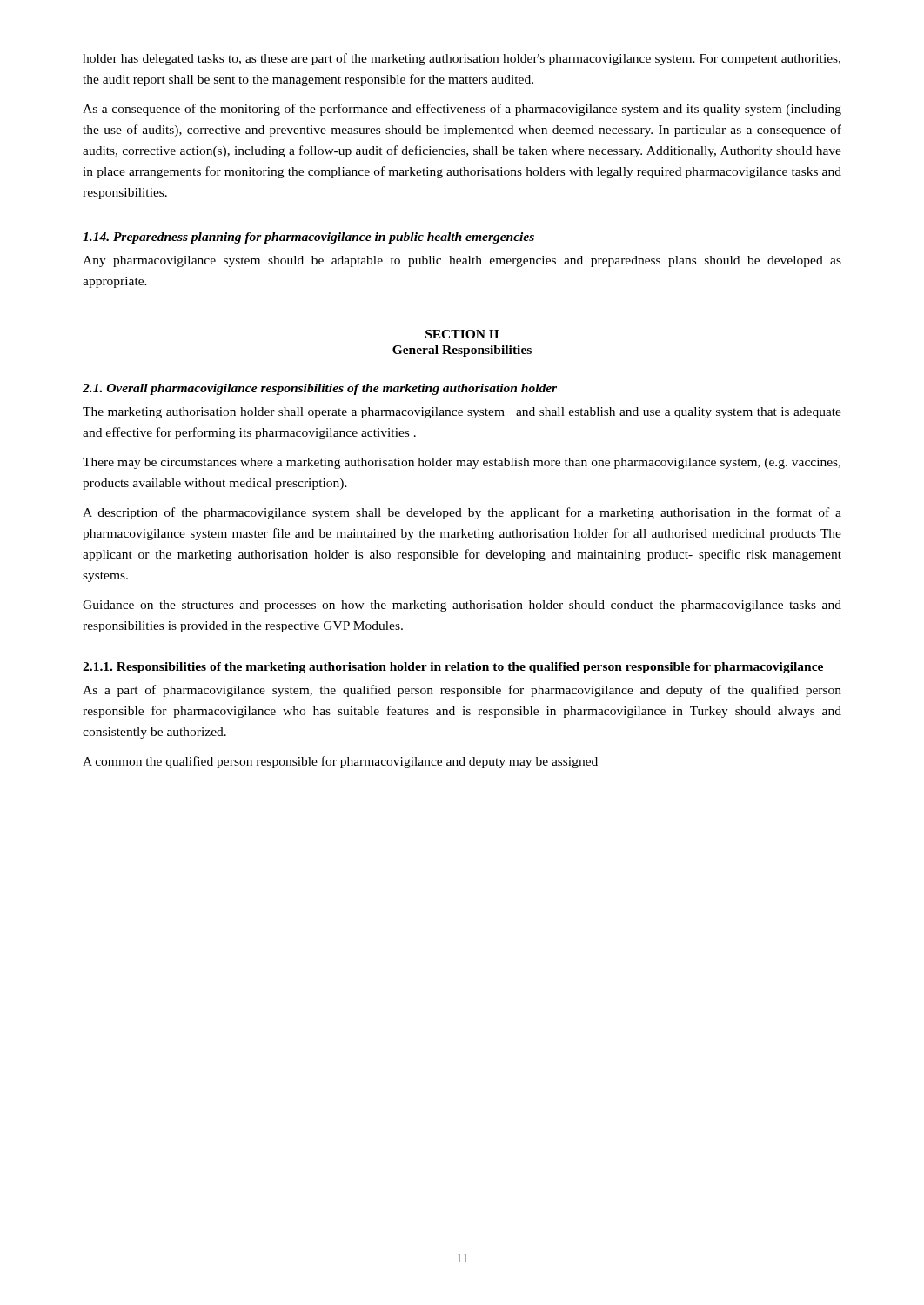Locate the text block that reads "There may be circumstances"
The height and width of the screenshot is (1305, 924).
(462, 473)
